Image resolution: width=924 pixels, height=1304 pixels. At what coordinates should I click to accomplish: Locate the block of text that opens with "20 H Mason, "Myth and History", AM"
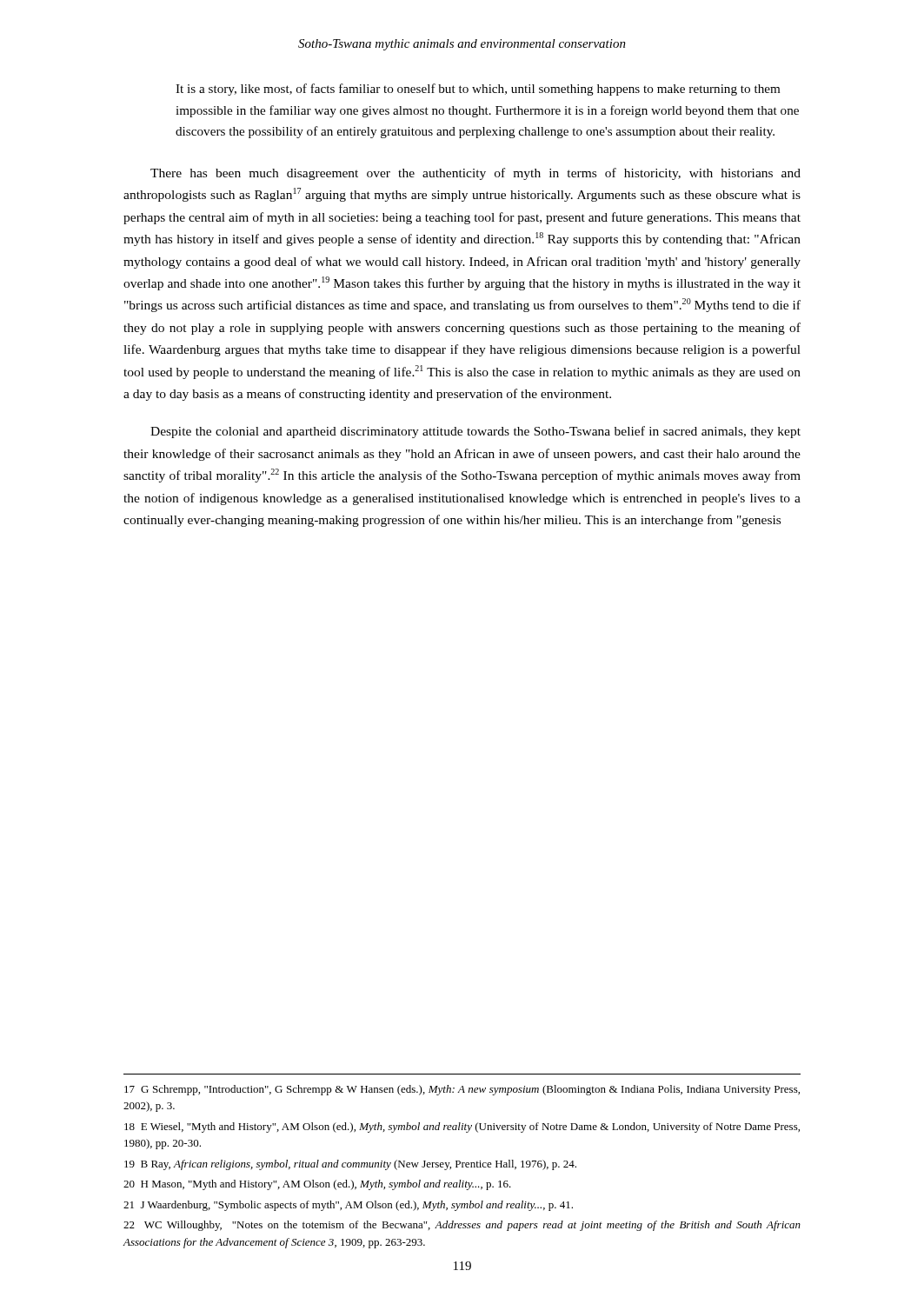pos(317,1184)
